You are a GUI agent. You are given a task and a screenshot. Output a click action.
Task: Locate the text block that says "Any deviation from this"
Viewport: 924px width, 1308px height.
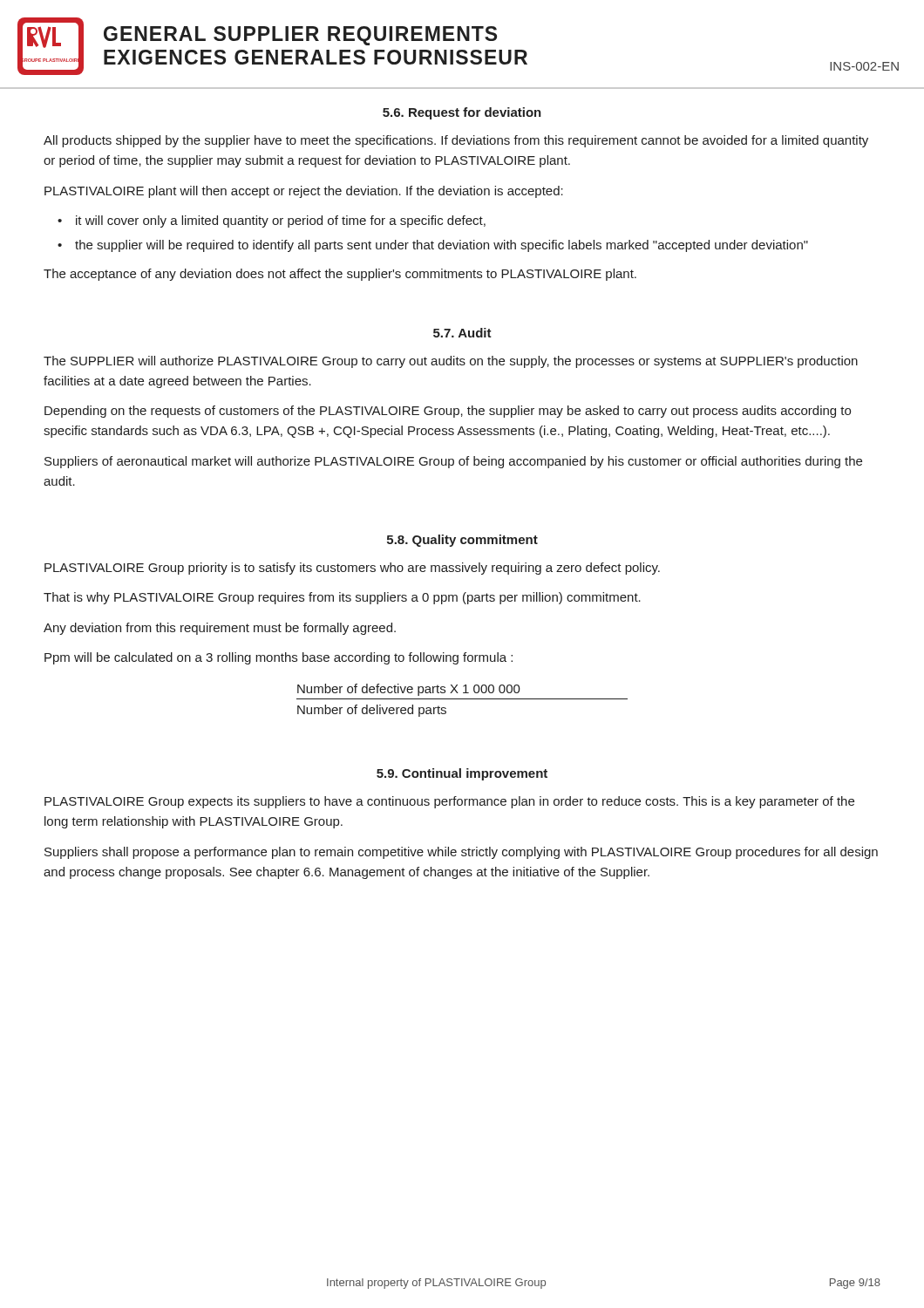(220, 627)
